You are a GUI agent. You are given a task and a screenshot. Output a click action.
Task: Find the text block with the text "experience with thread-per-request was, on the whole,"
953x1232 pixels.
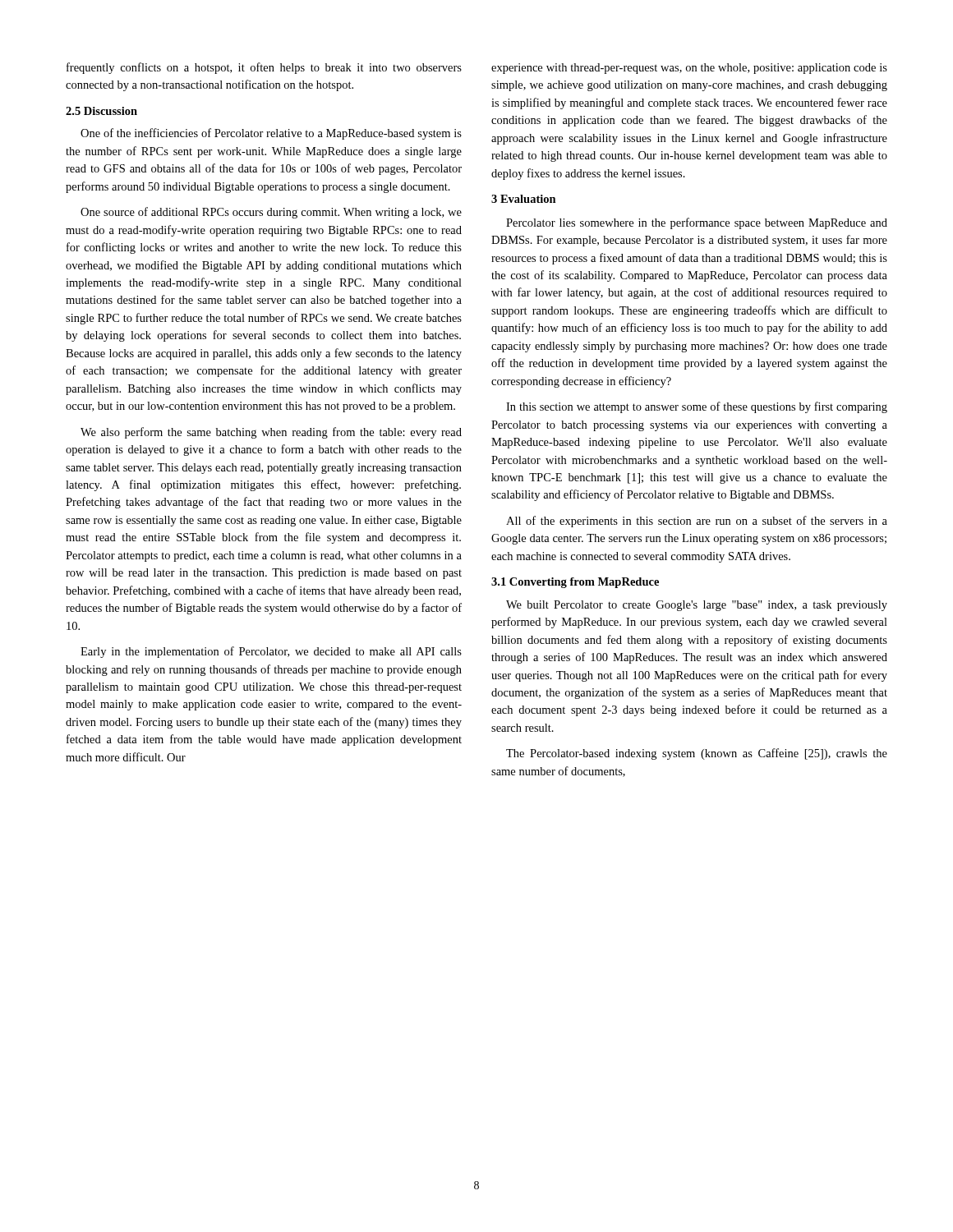689,121
